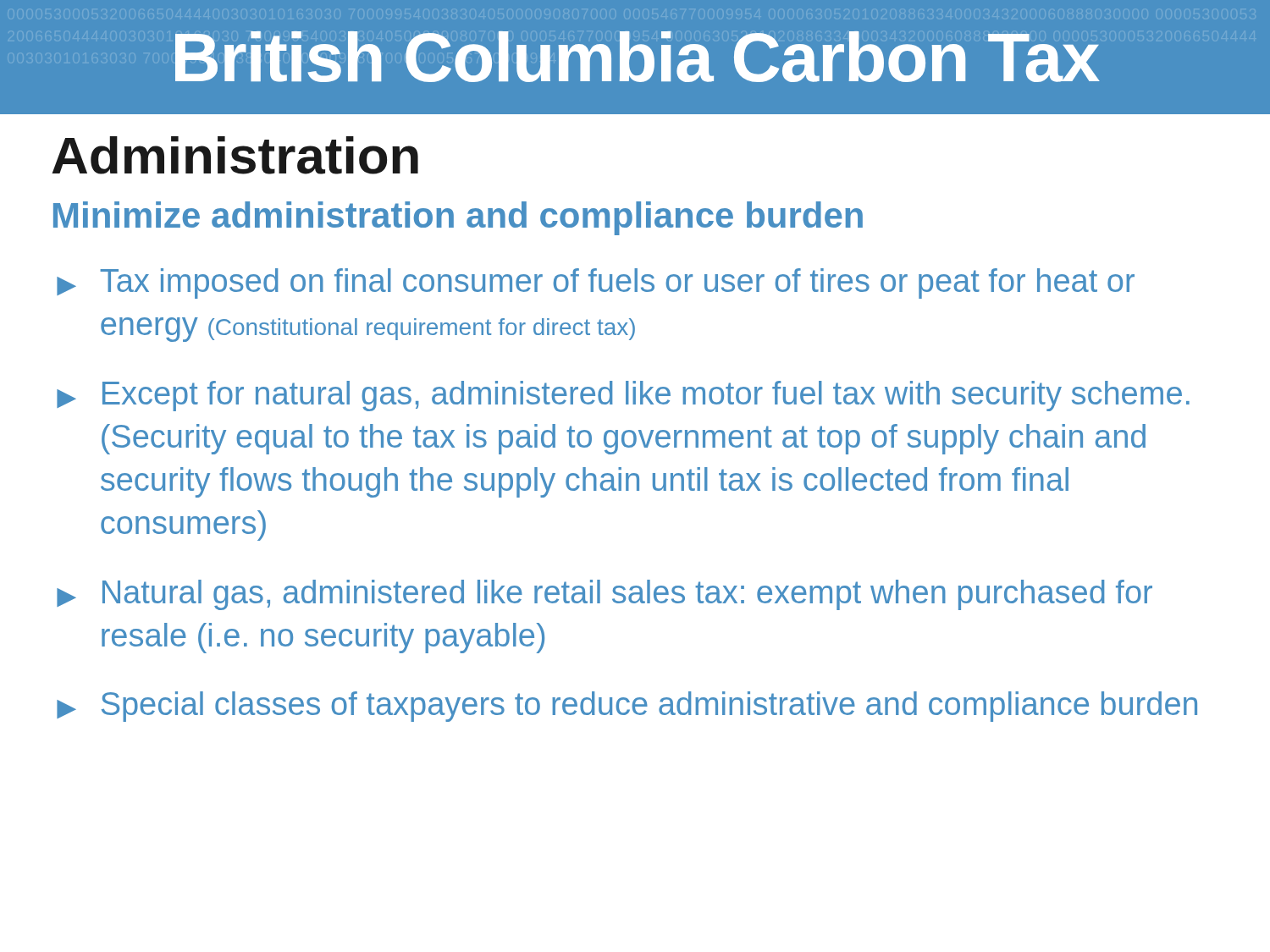Image resolution: width=1270 pixels, height=952 pixels.
Task: Find the block starting "British Columbia Carbon"
Action: (x=635, y=57)
